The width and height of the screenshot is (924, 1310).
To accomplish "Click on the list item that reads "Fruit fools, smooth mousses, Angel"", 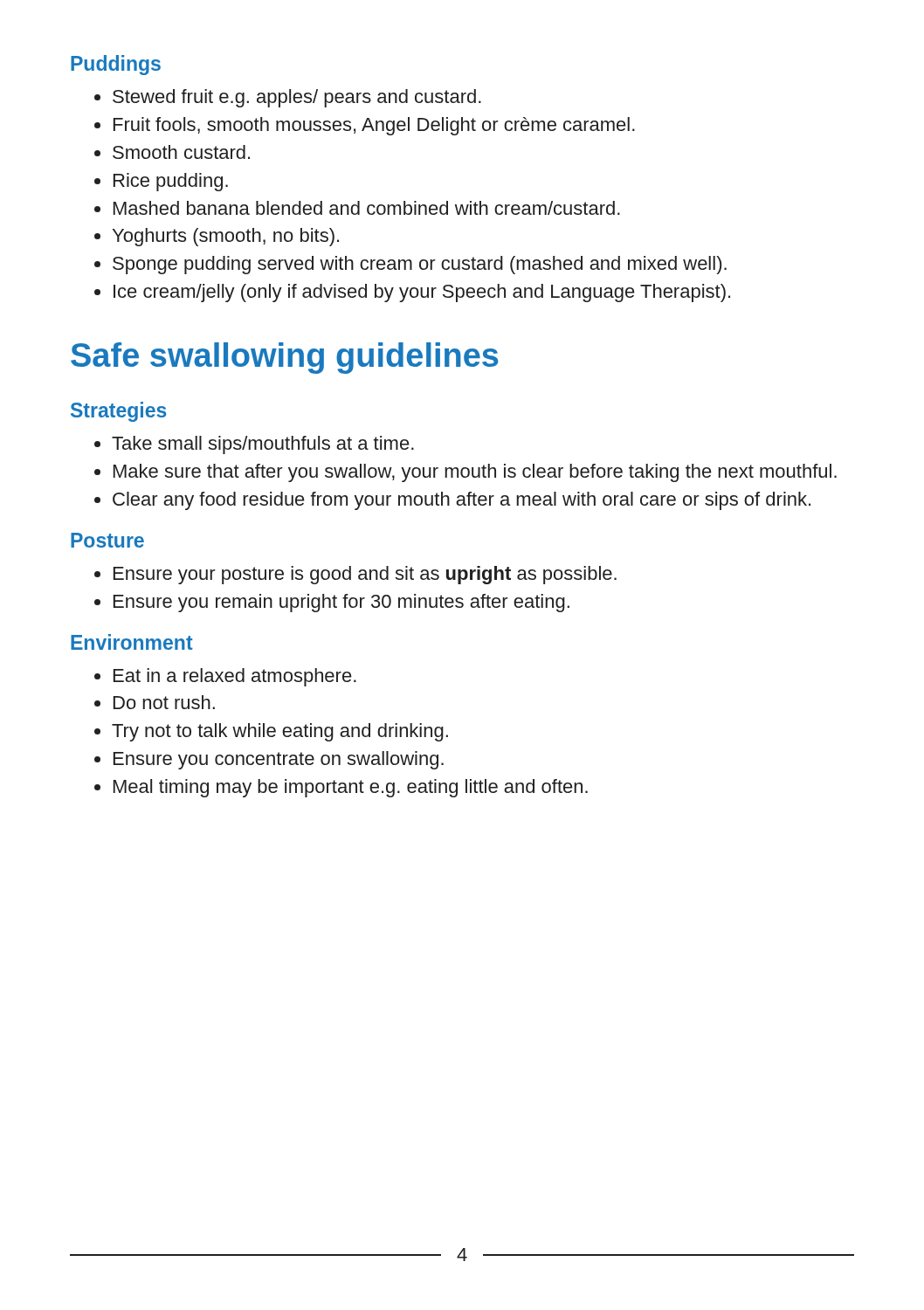I will tap(462, 125).
